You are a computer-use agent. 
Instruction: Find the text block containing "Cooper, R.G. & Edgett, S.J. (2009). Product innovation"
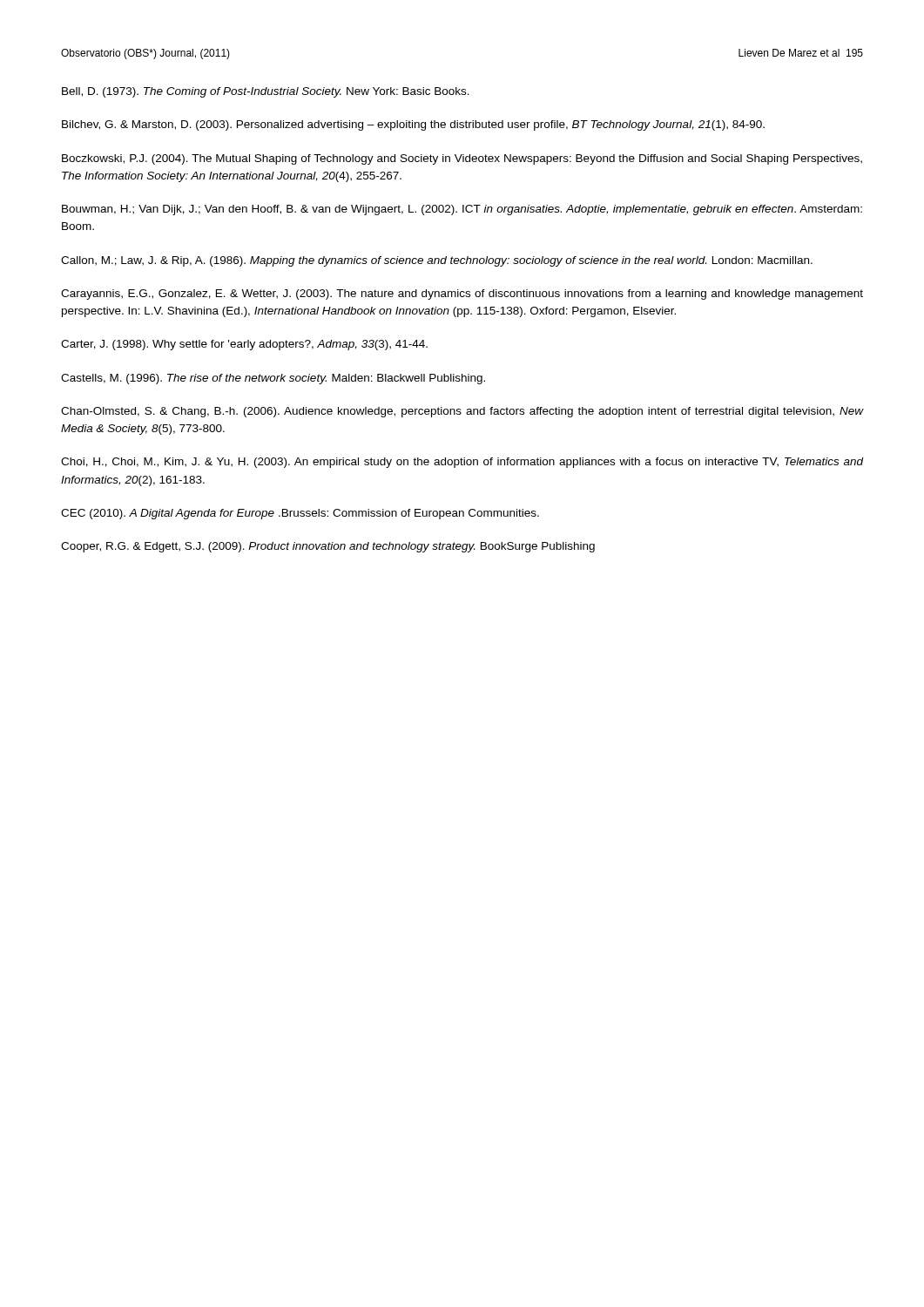pyautogui.click(x=328, y=546)
